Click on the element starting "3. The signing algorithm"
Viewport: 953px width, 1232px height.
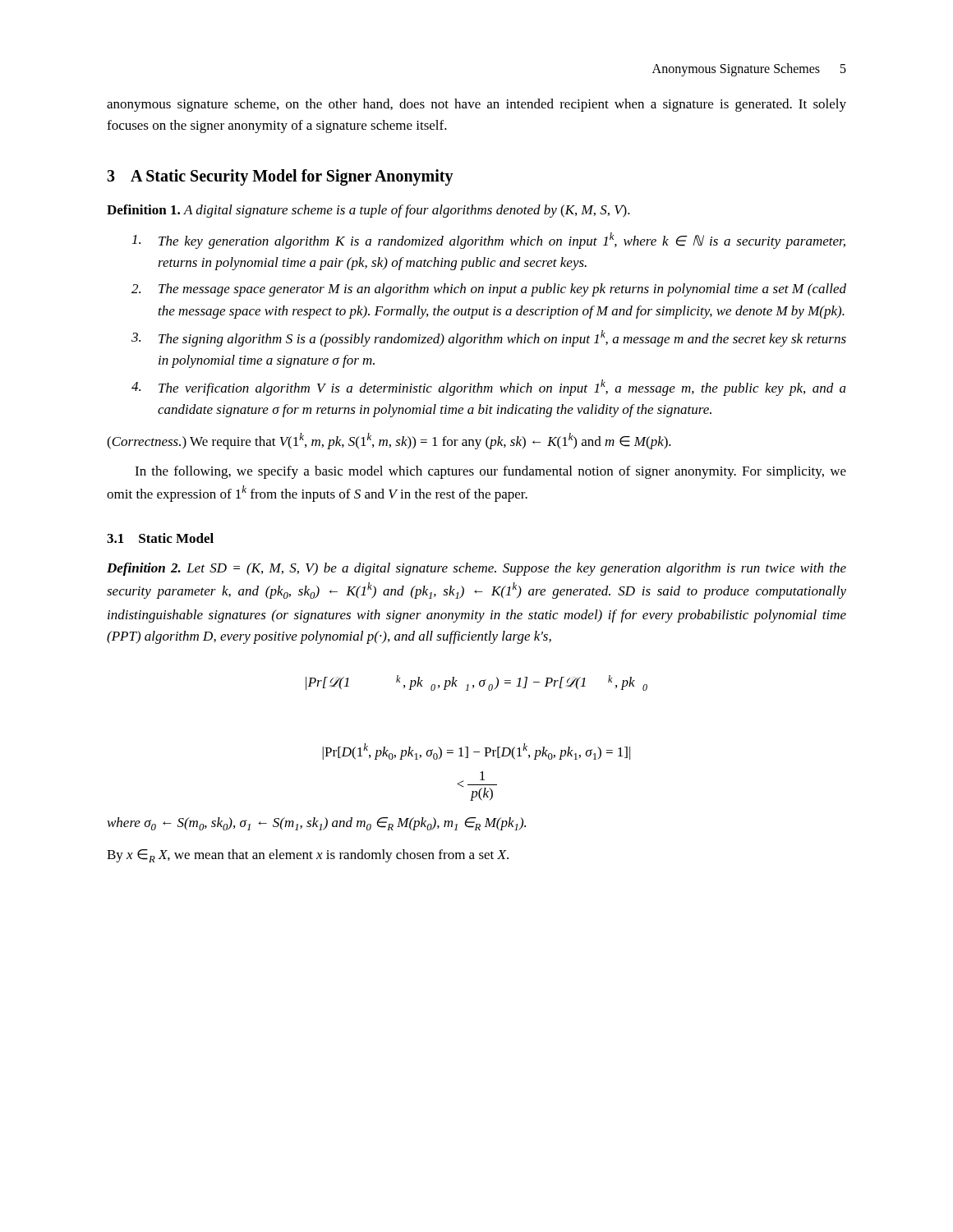tap(489, 349)
